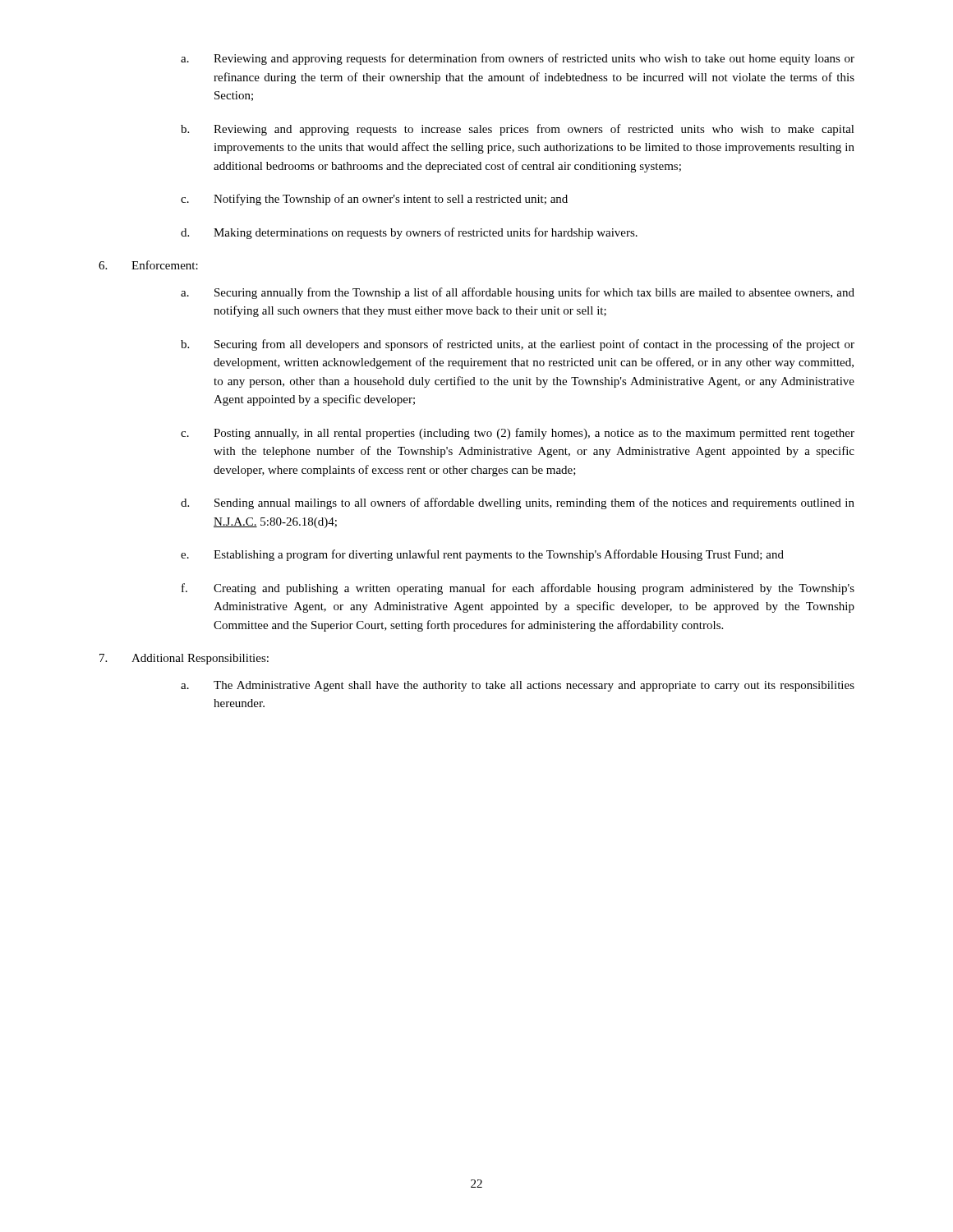
Task: Select the list item that says "c. Notifying the"
Action: [518, 199]
